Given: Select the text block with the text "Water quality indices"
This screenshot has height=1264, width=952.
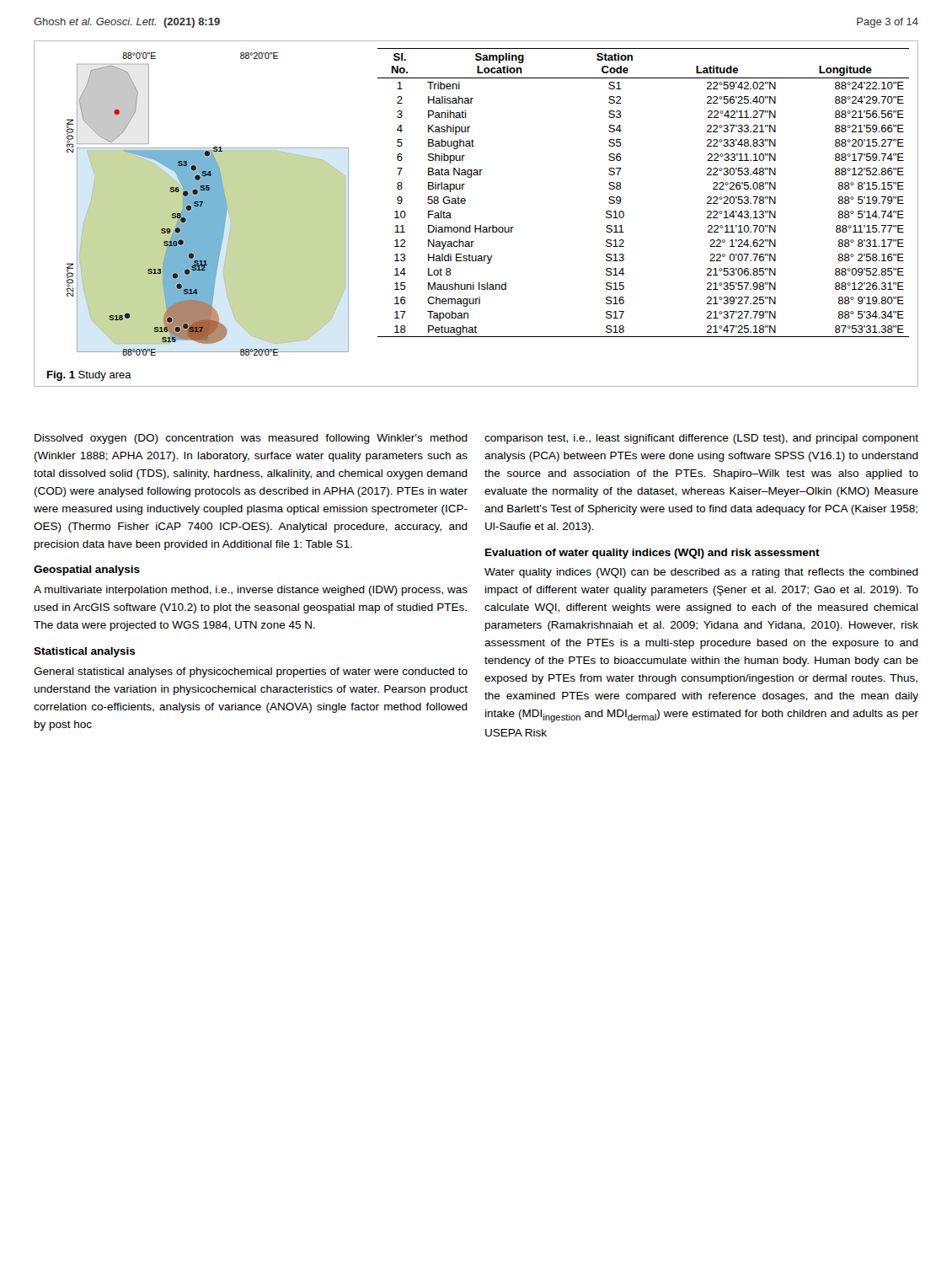Looking at the screenshot, I should [701, 652].
